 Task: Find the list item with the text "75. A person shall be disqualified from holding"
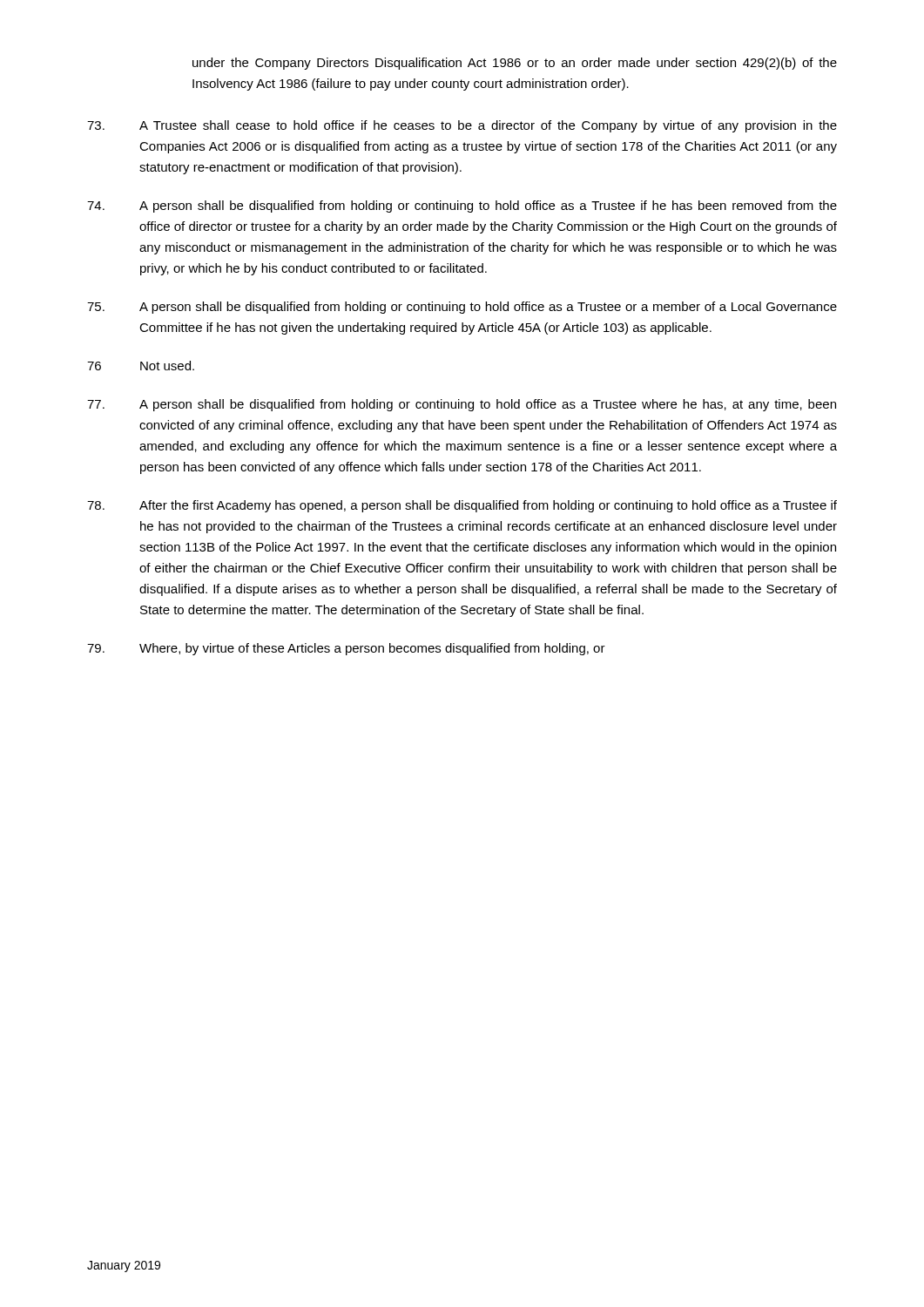tap(462, 317)
